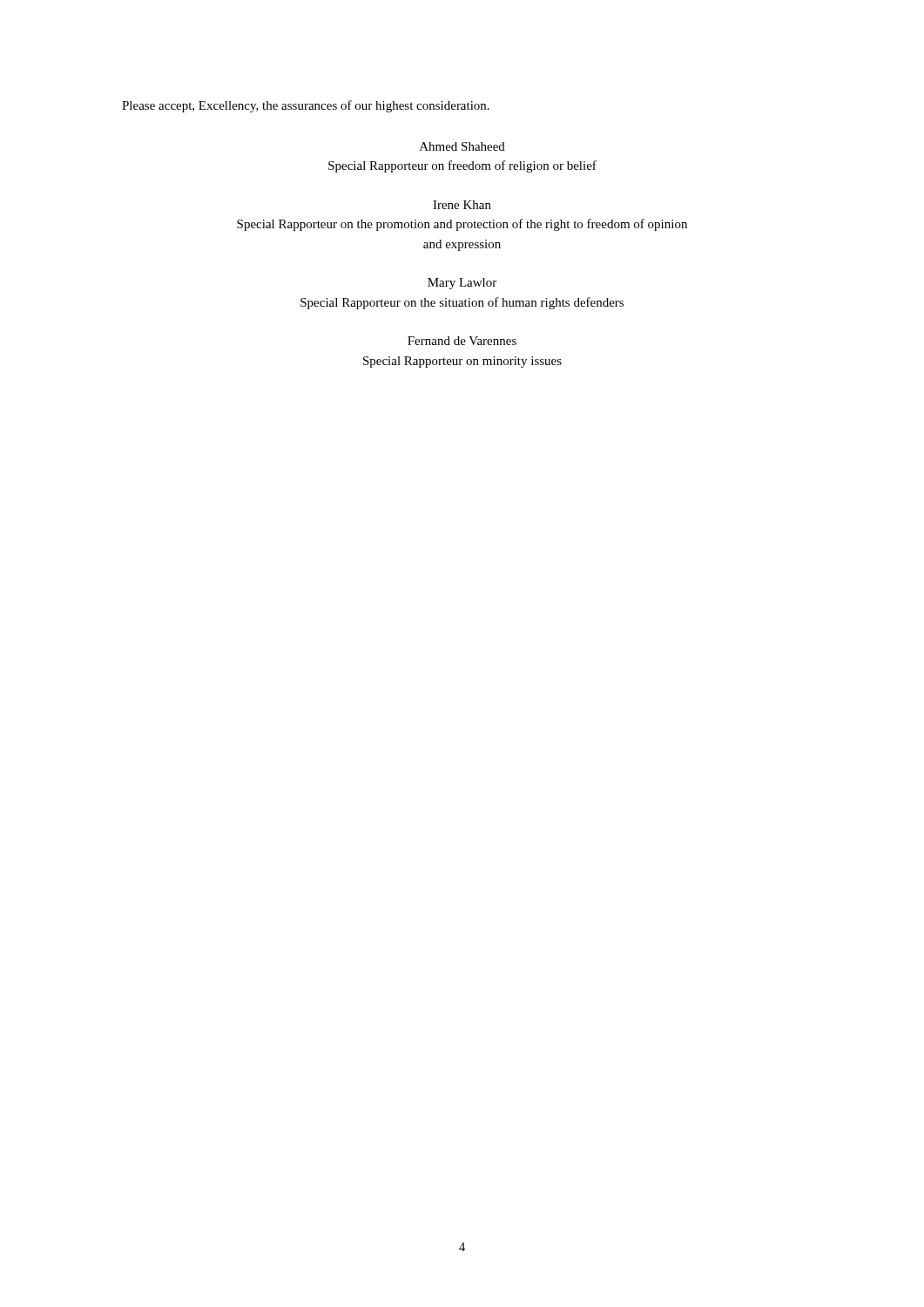
Task: Point to the passage starting "Ahmed Shaheed Special Rapporteur on freedom of"
Action: 462,156
